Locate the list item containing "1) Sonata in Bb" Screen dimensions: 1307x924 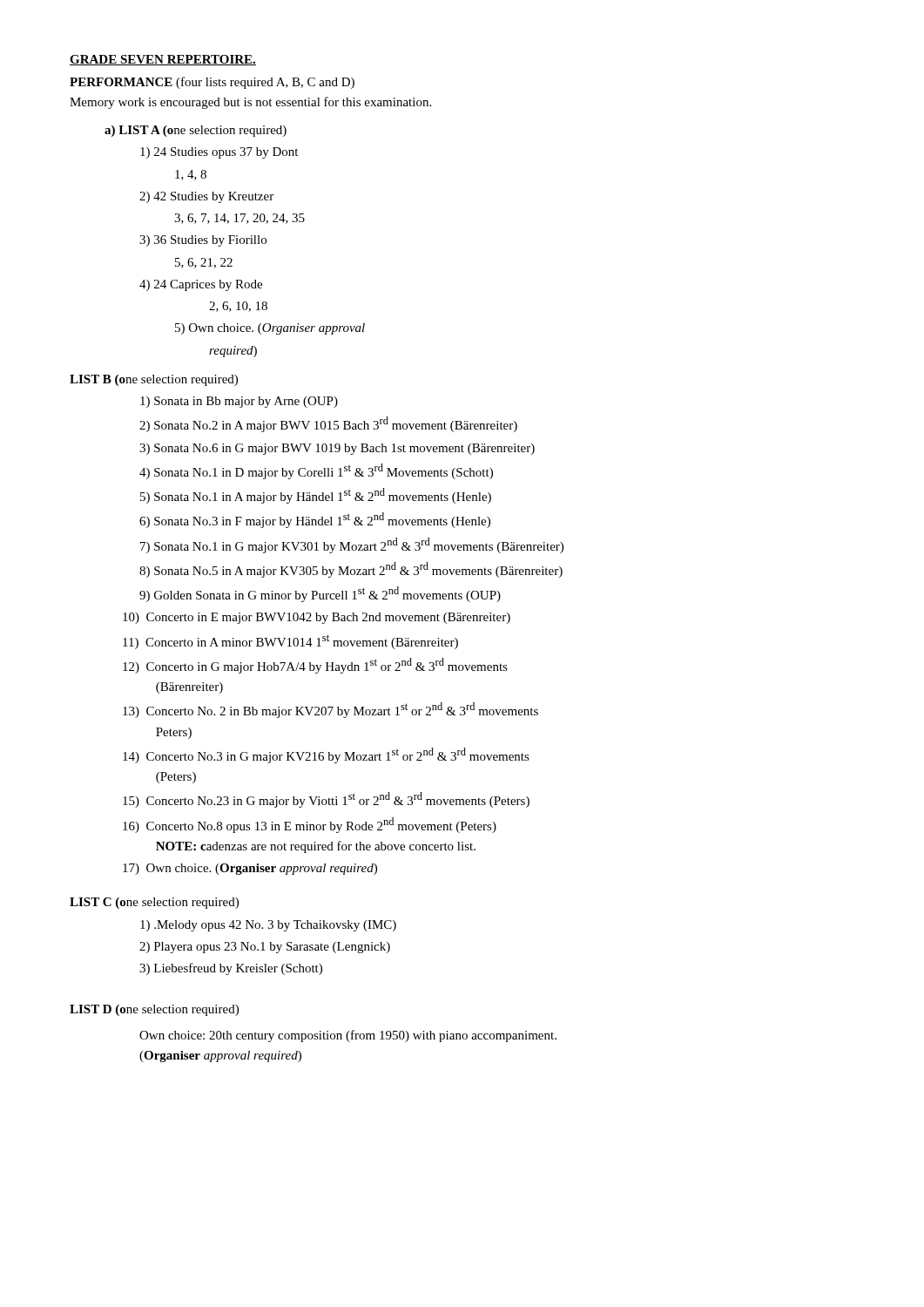tap(239, 401)
